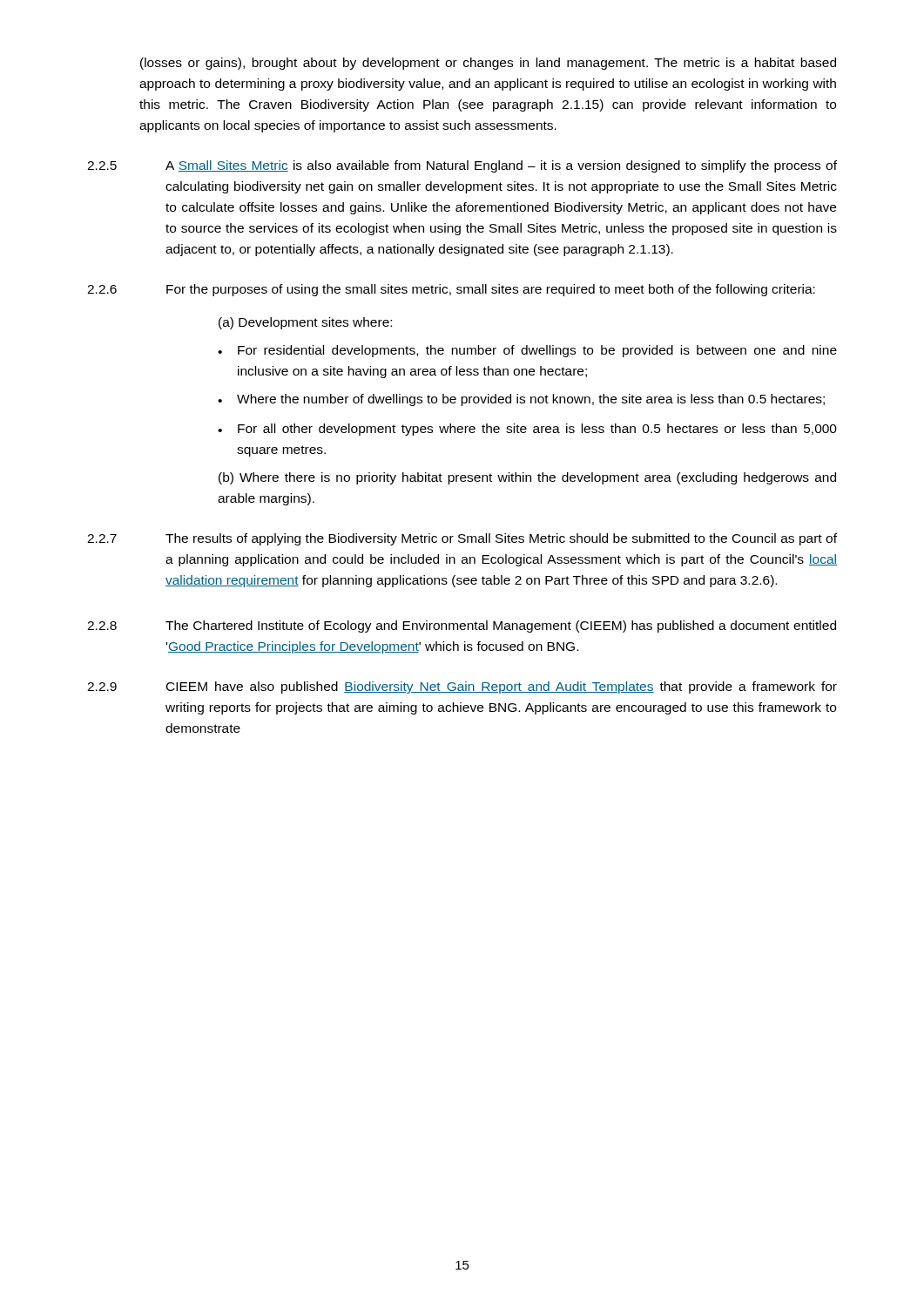924x1307 pixels.
Task: Locate the list item with the text "2.2.5 A Small Sites Metric is"
Action: pos(462,207)
